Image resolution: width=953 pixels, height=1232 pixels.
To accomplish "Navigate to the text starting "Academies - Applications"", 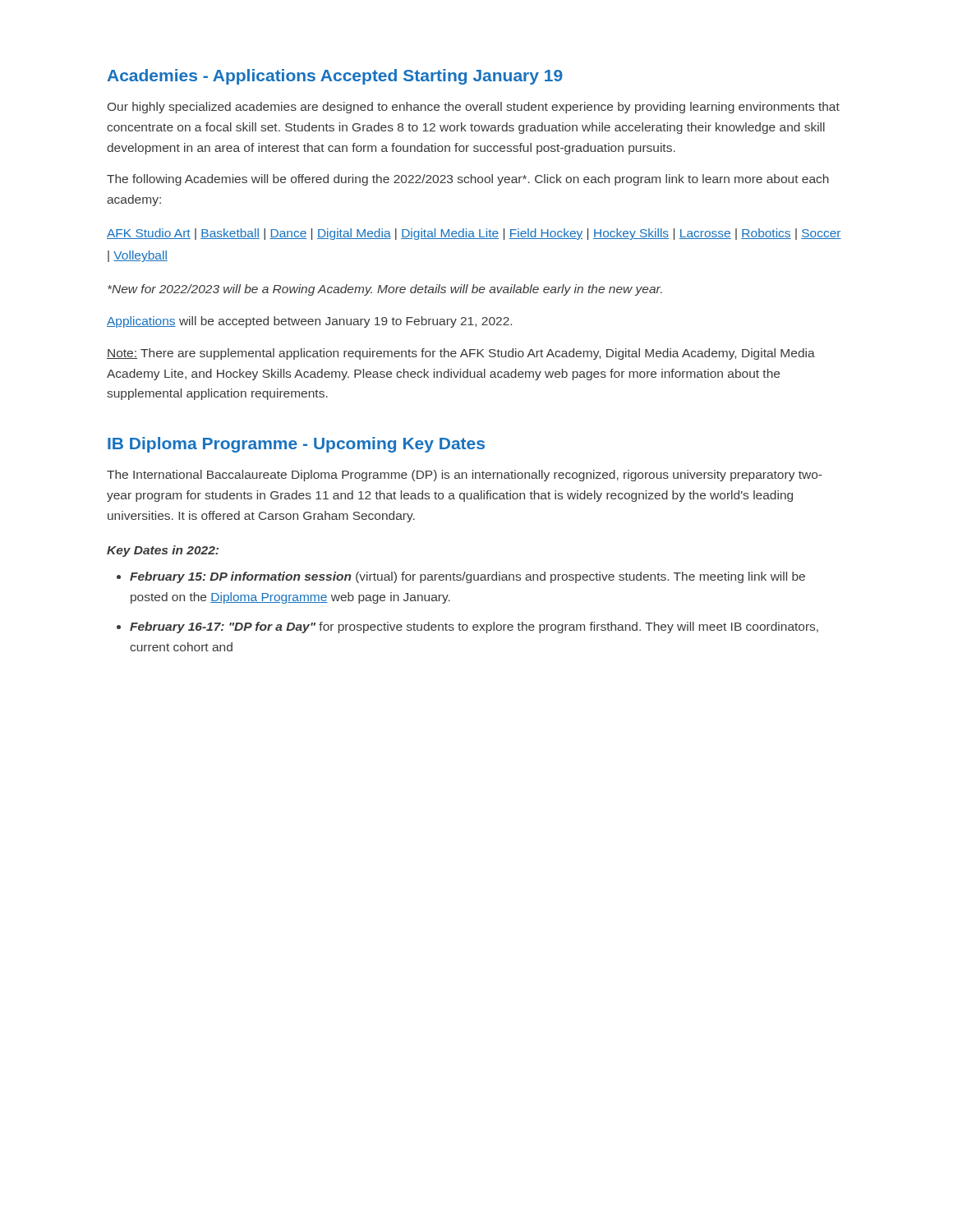I will pos(335,75).
